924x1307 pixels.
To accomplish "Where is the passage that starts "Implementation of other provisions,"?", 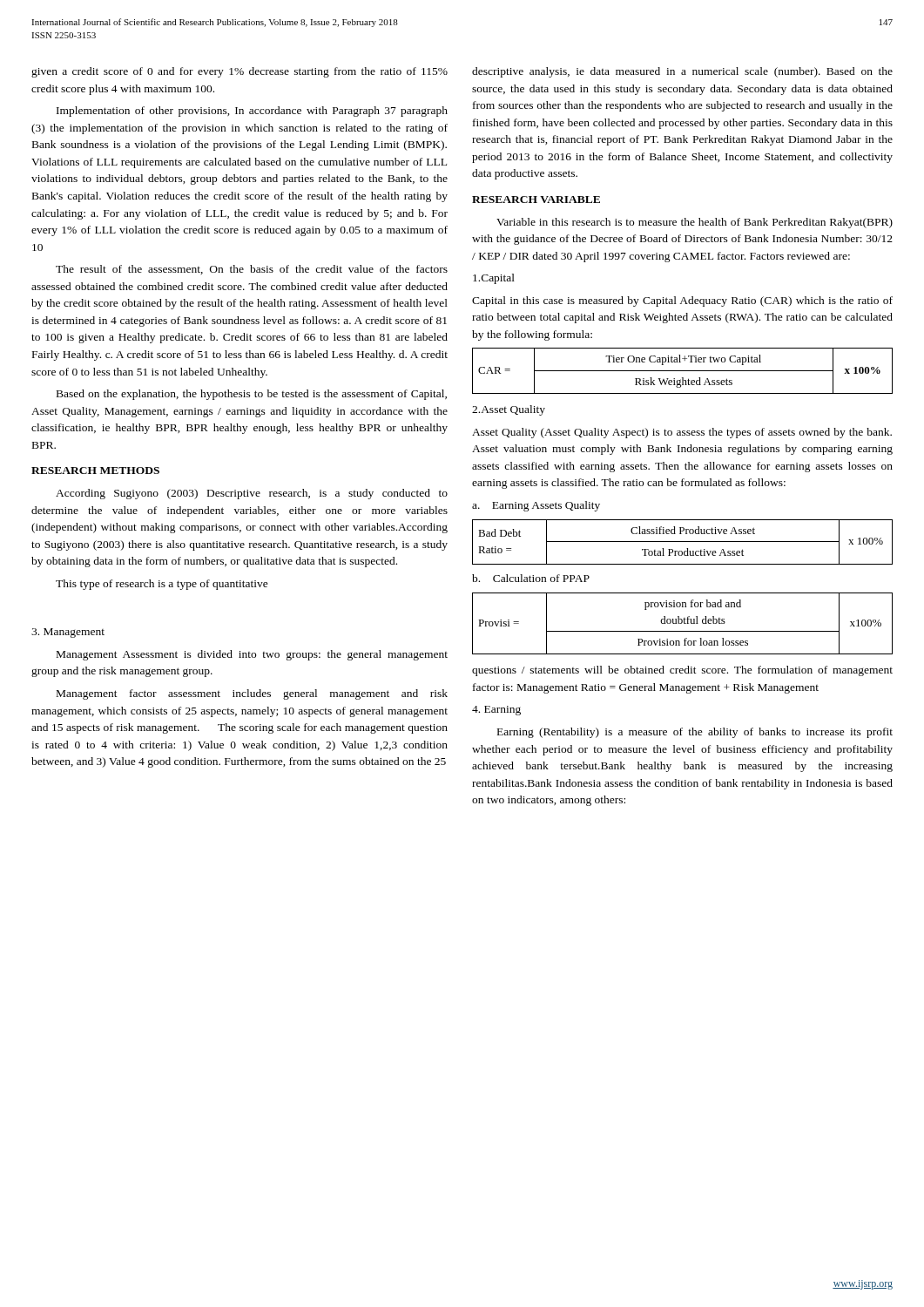I will 239,179.
